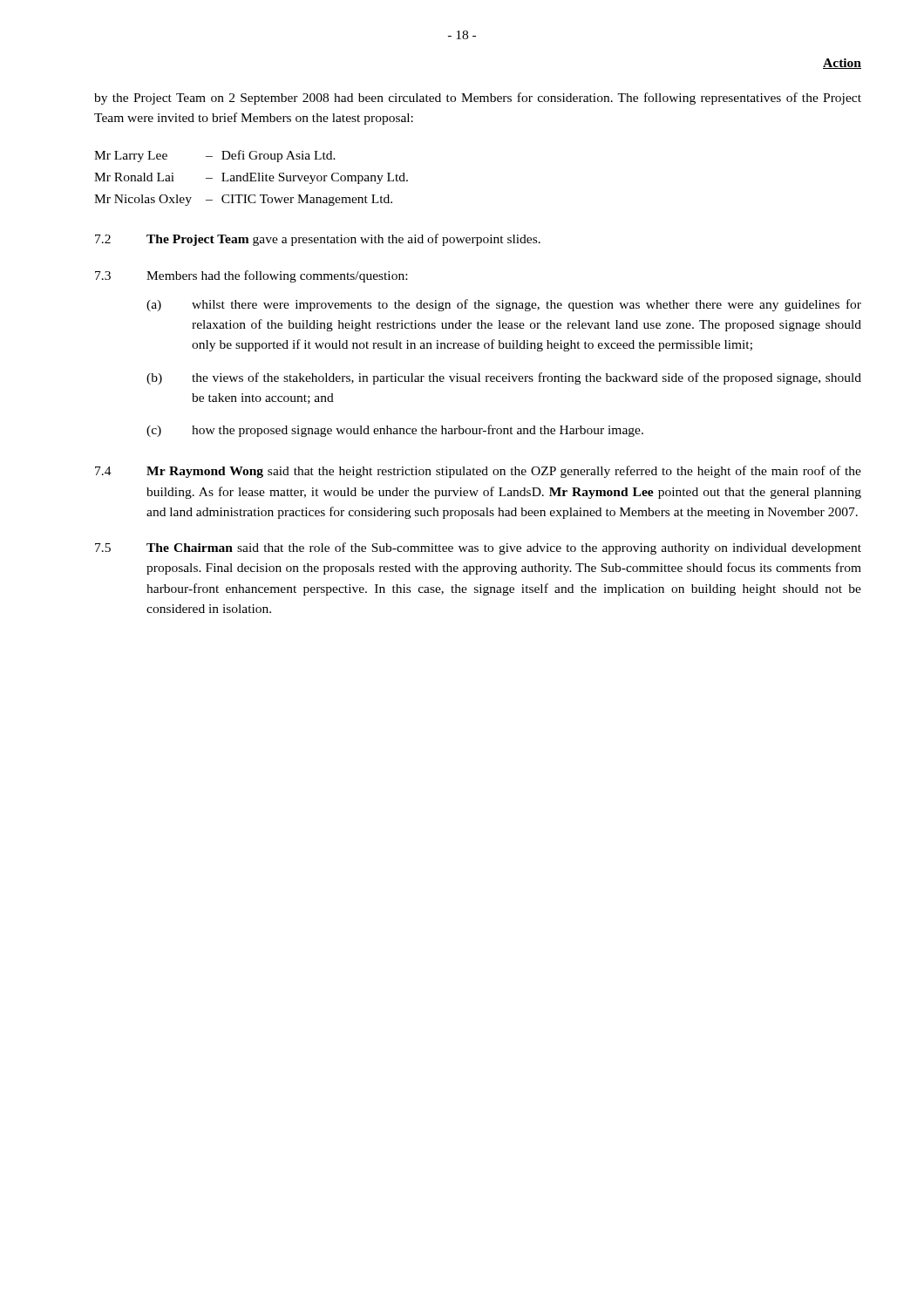924x1308 pixels.
Task: Select the list item that reads "the views of the stakeholders, in"
Action: click(526, 387)
